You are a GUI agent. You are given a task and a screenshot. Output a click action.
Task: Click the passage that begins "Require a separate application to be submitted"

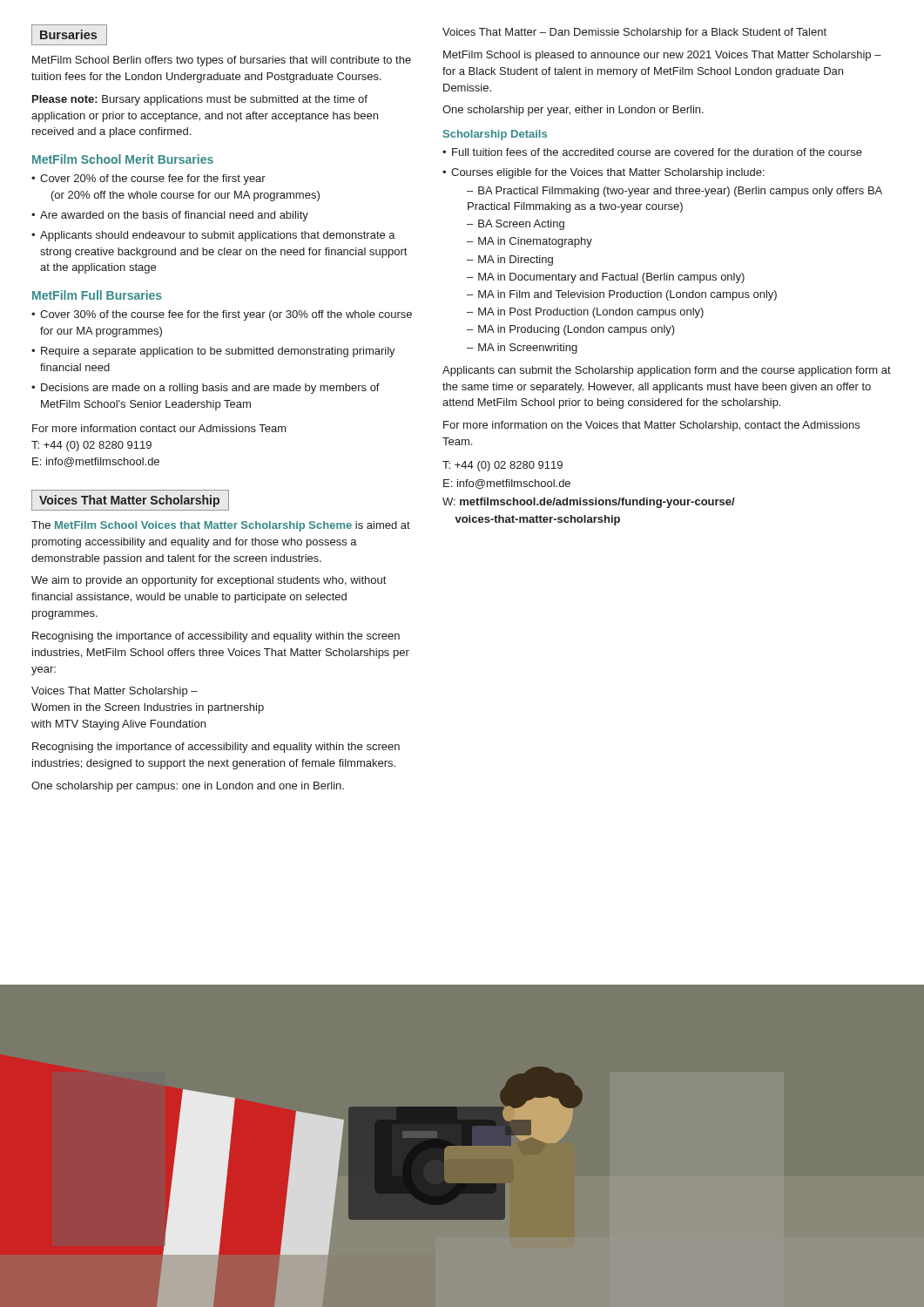point(223,360)
